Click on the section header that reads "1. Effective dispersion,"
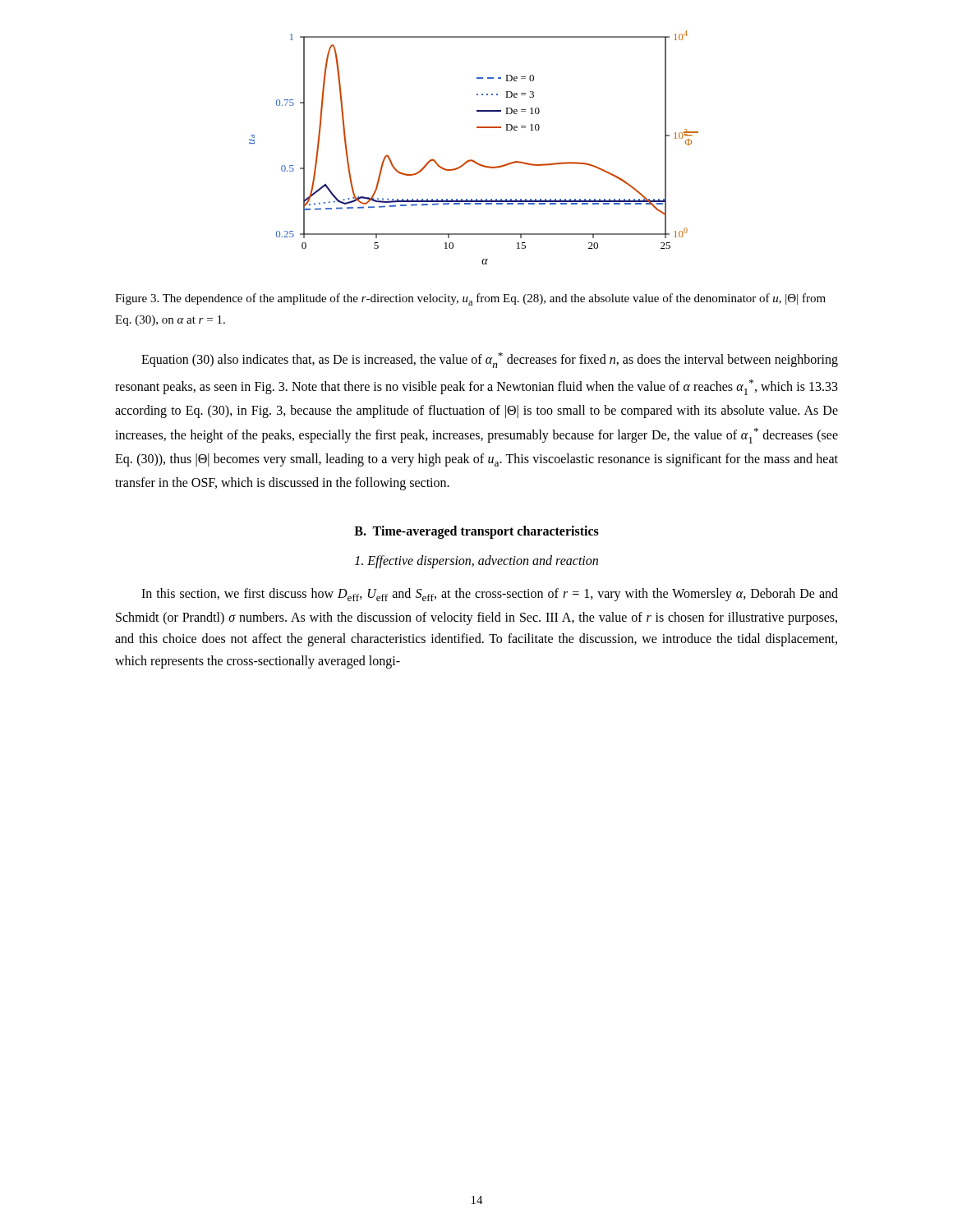This screenshot has width=953, height=1232. point(476,560)
